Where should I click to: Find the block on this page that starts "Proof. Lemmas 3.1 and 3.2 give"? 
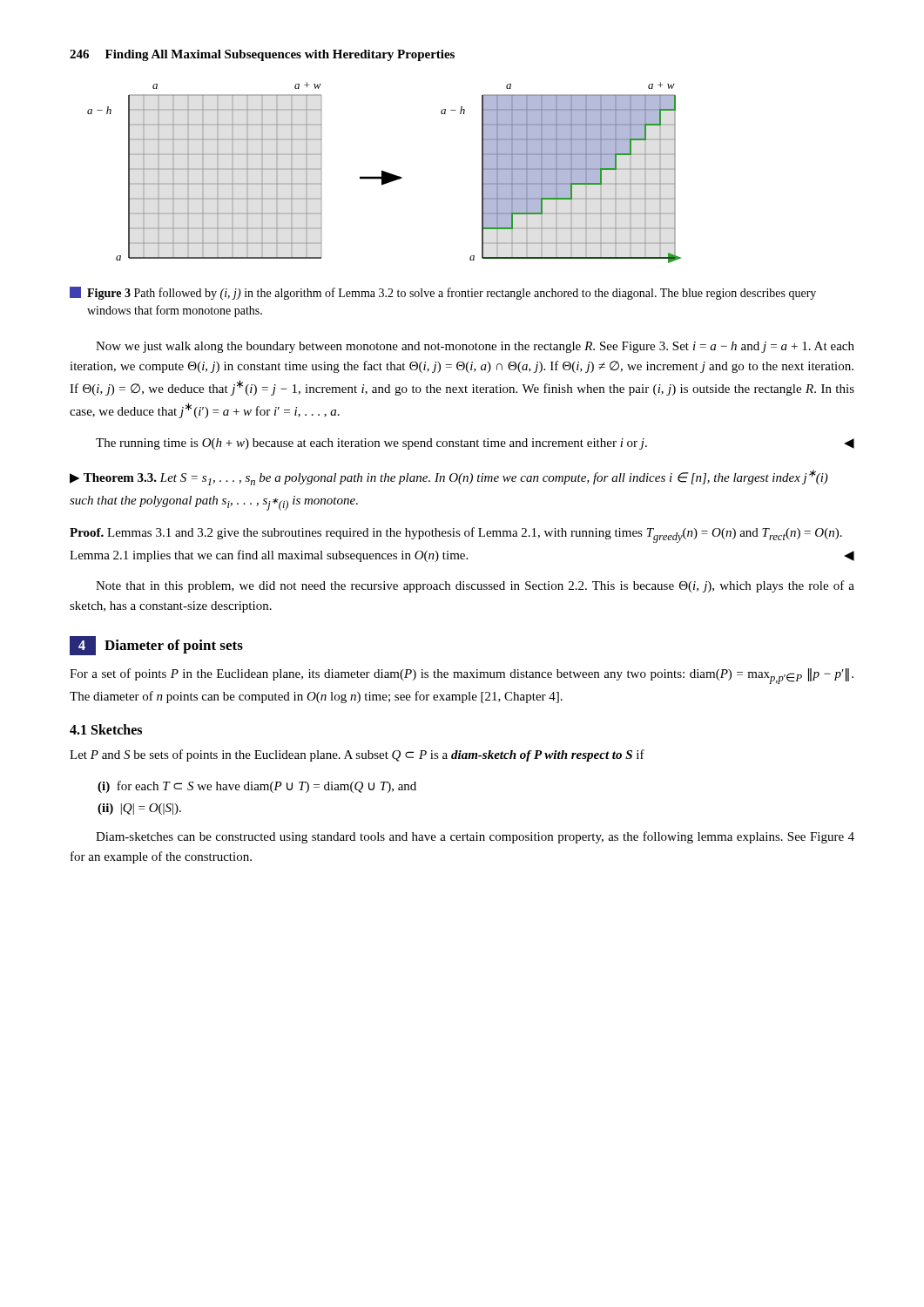coord(462,545)
